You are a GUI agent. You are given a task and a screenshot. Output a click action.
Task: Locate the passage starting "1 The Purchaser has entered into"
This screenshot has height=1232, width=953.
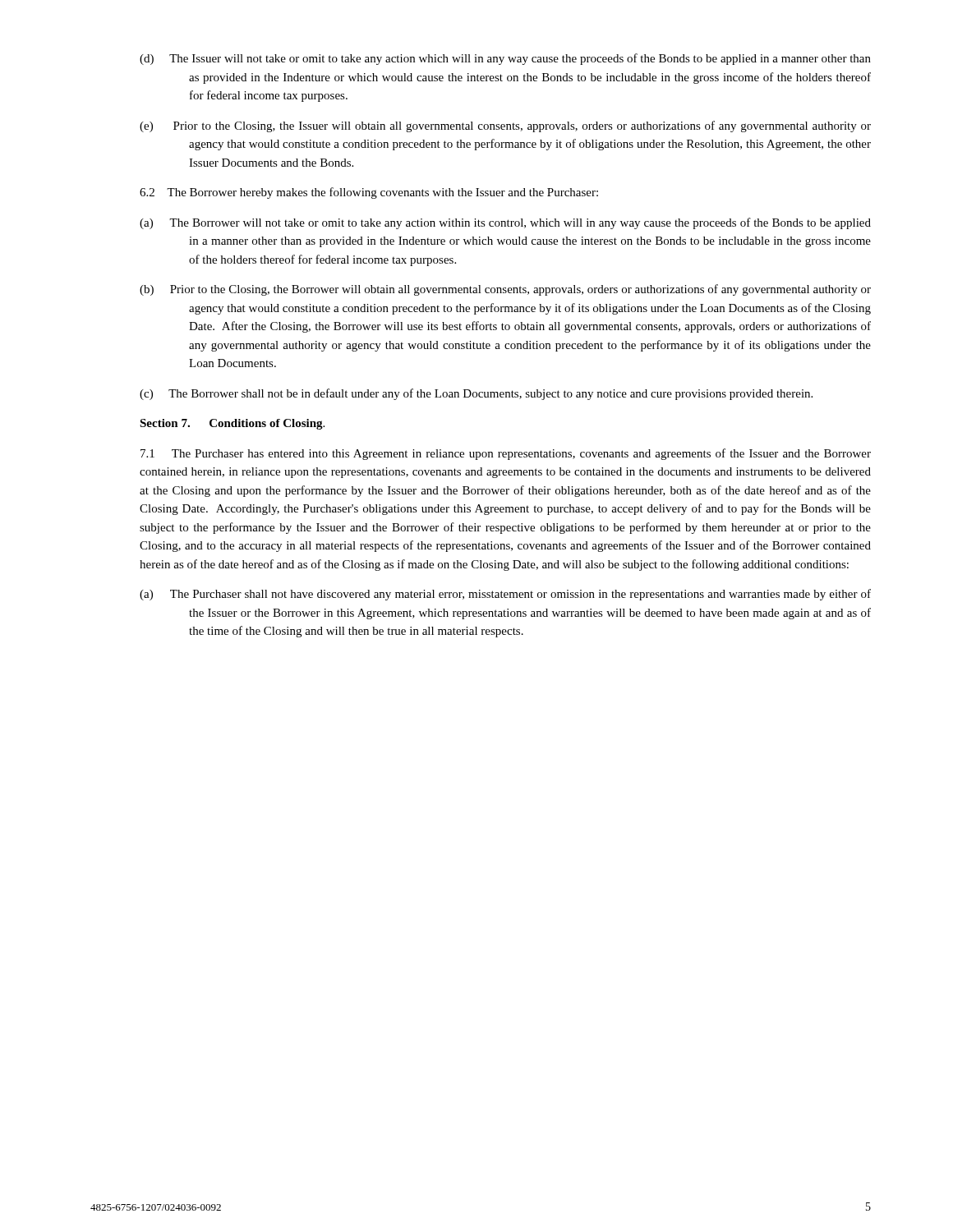[x=481, y=509]
